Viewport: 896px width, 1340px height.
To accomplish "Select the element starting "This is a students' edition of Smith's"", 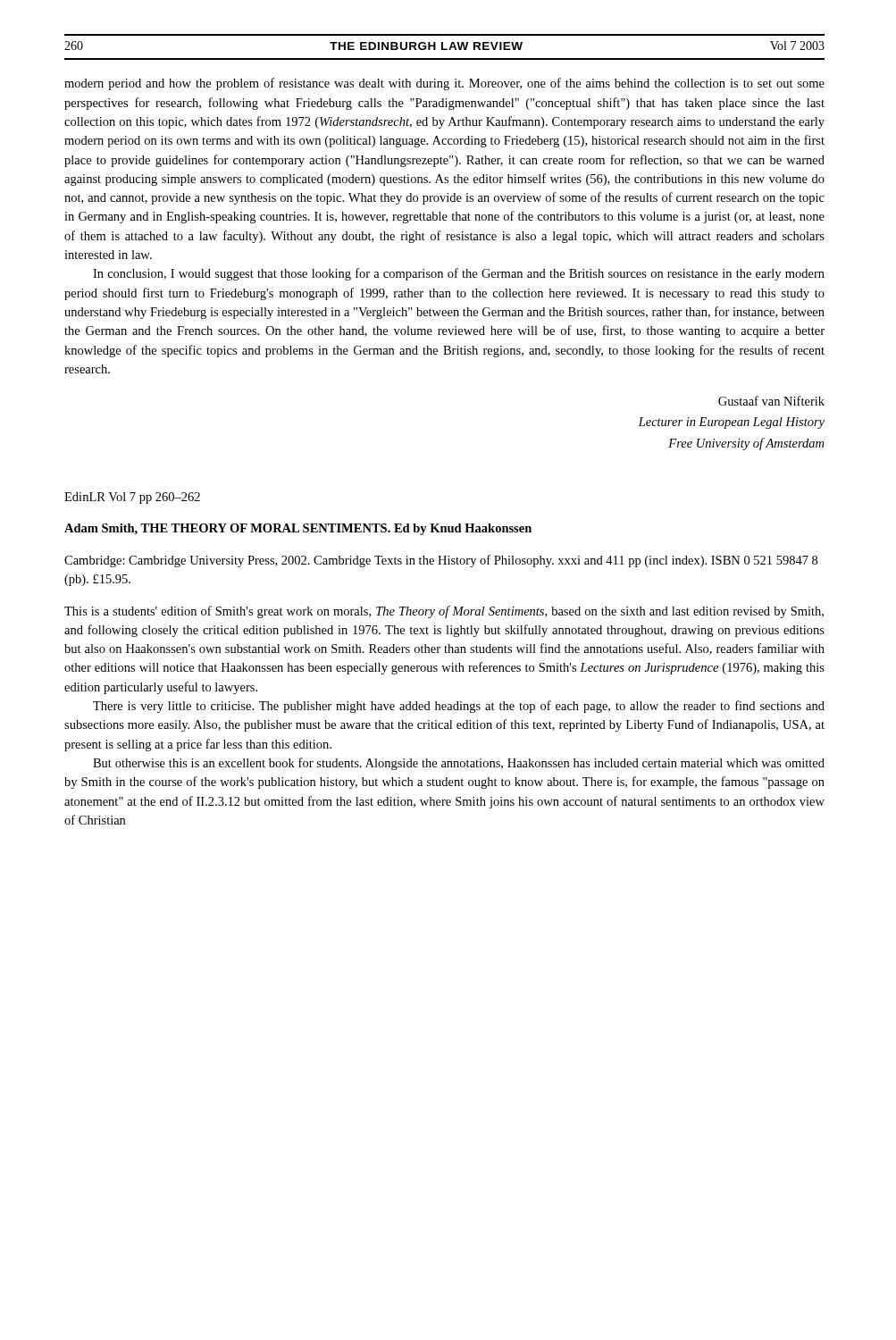I will (444, 716).
